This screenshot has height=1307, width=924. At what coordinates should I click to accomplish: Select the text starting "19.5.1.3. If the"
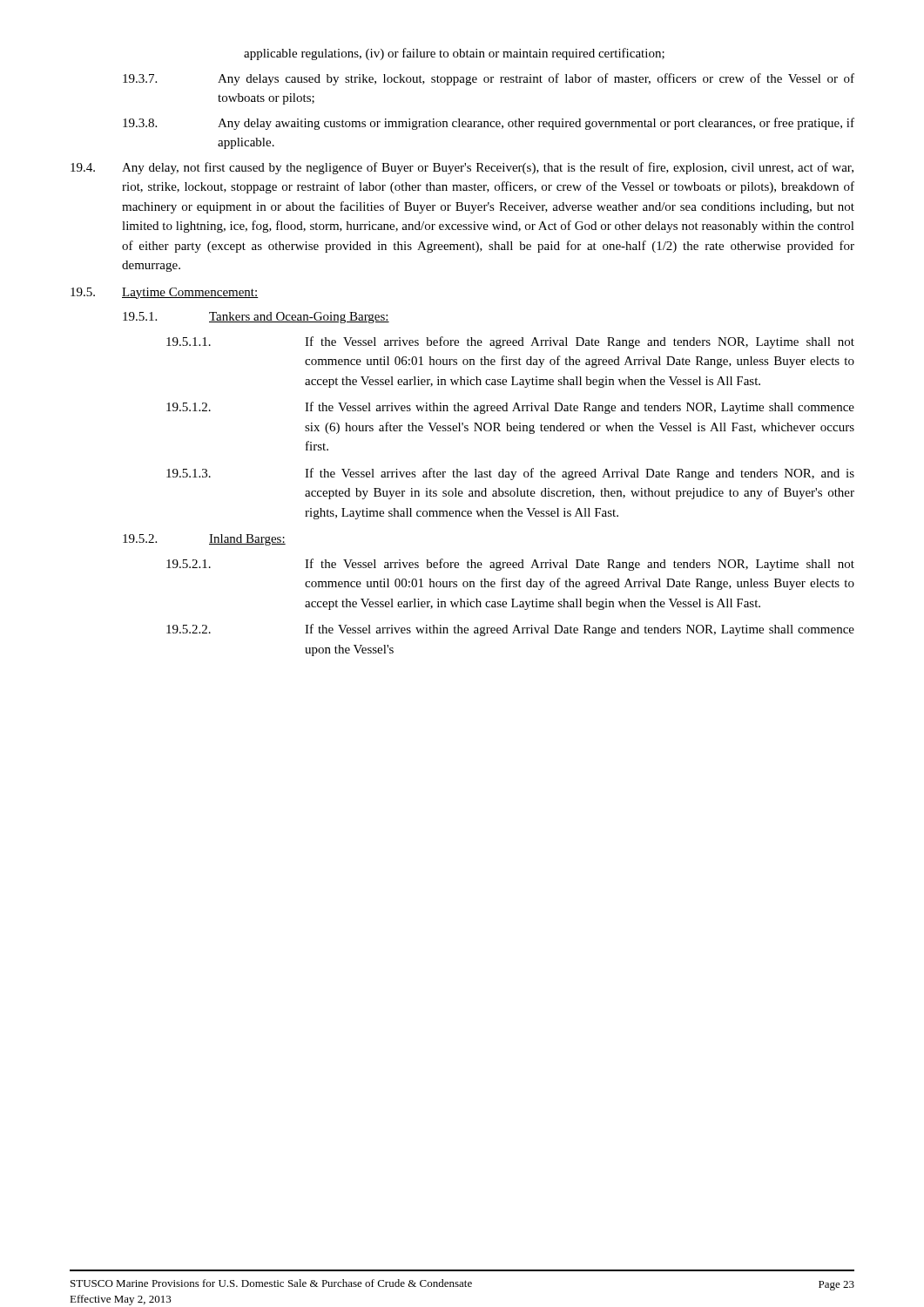[462, 492]
